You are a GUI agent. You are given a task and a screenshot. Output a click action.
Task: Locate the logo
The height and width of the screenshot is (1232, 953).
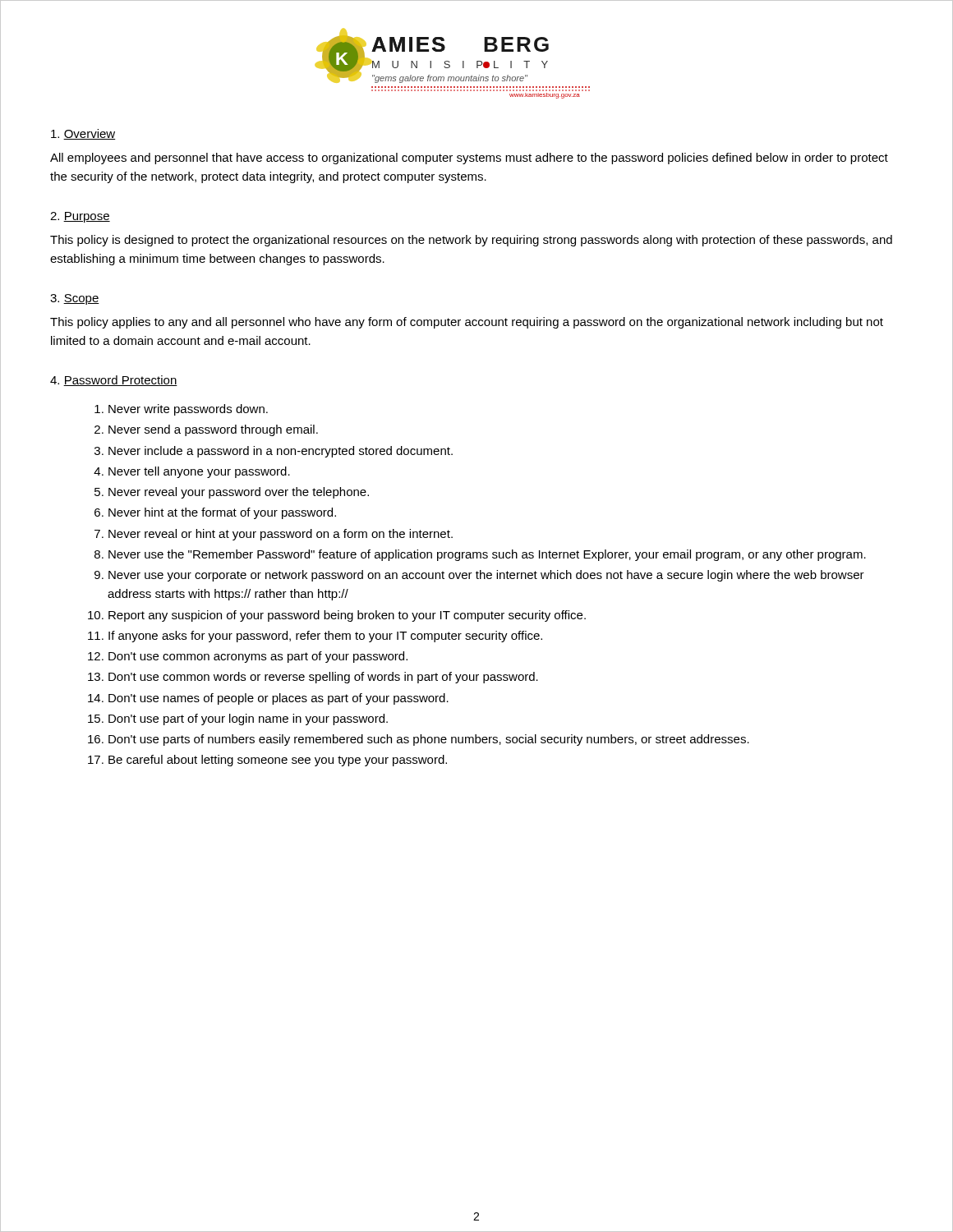click(476, 64)
